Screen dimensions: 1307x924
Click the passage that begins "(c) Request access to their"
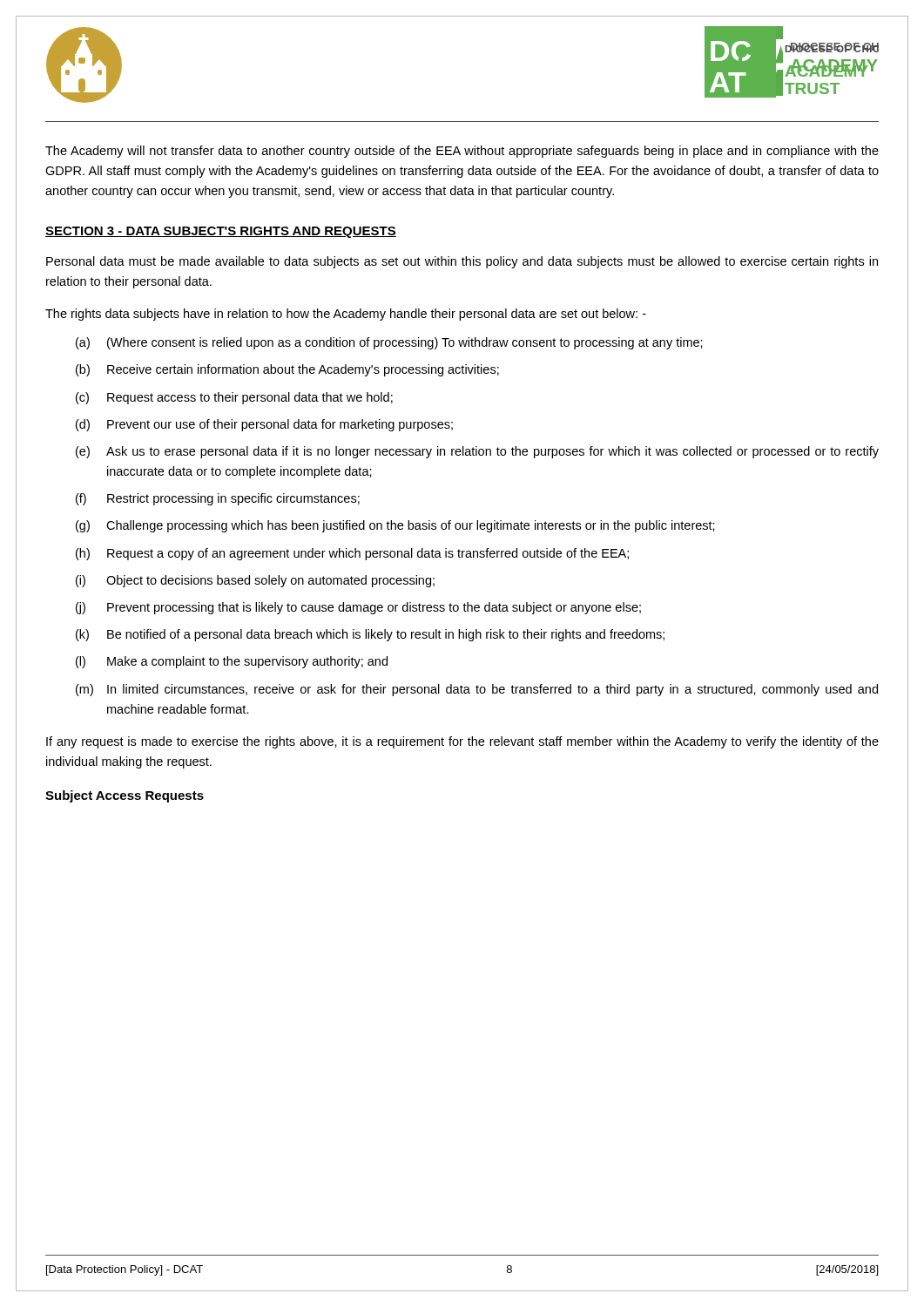(x=234, y=397)
